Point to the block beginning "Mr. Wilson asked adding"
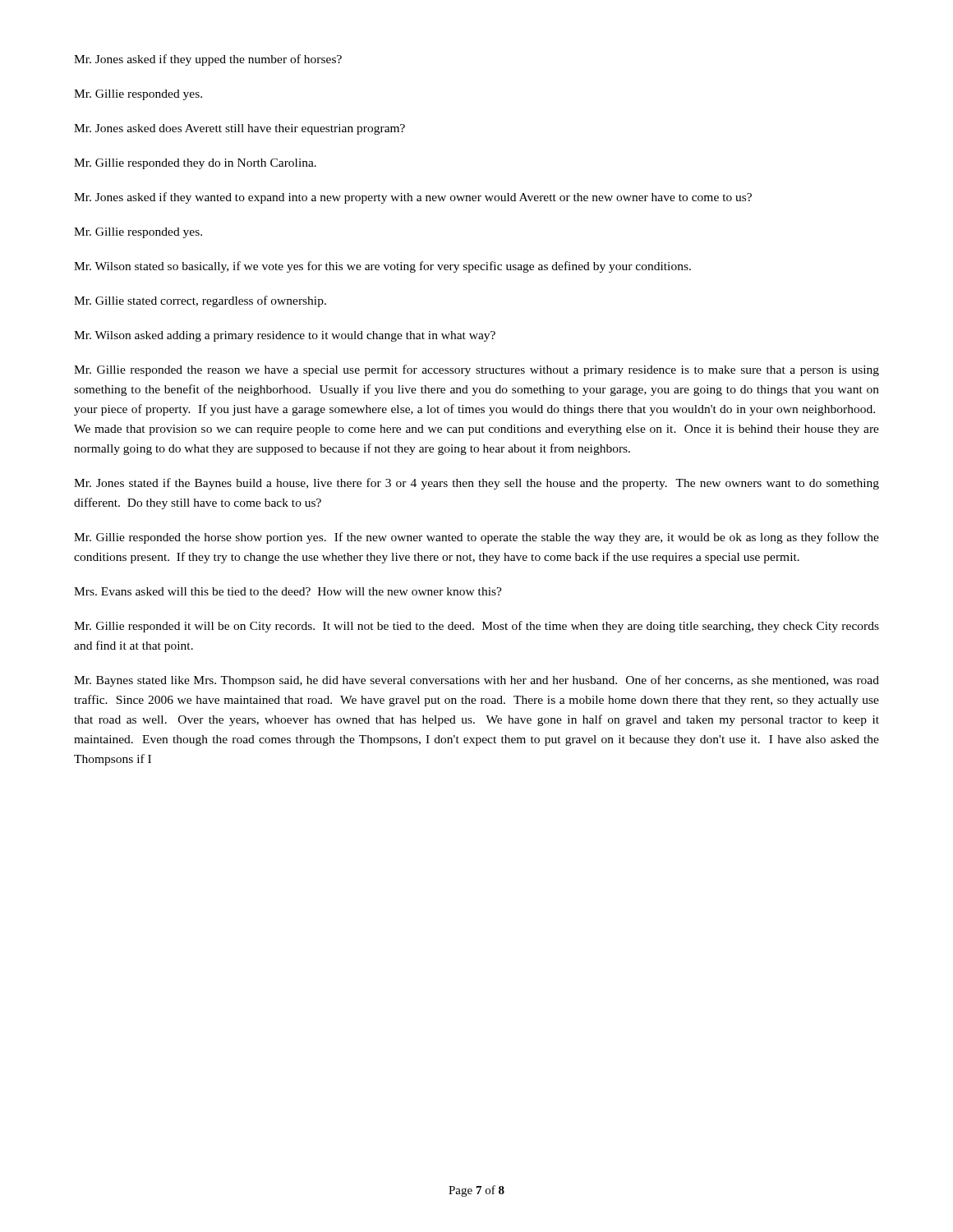Screen dimensions: 1232x953 pos(285,335)
